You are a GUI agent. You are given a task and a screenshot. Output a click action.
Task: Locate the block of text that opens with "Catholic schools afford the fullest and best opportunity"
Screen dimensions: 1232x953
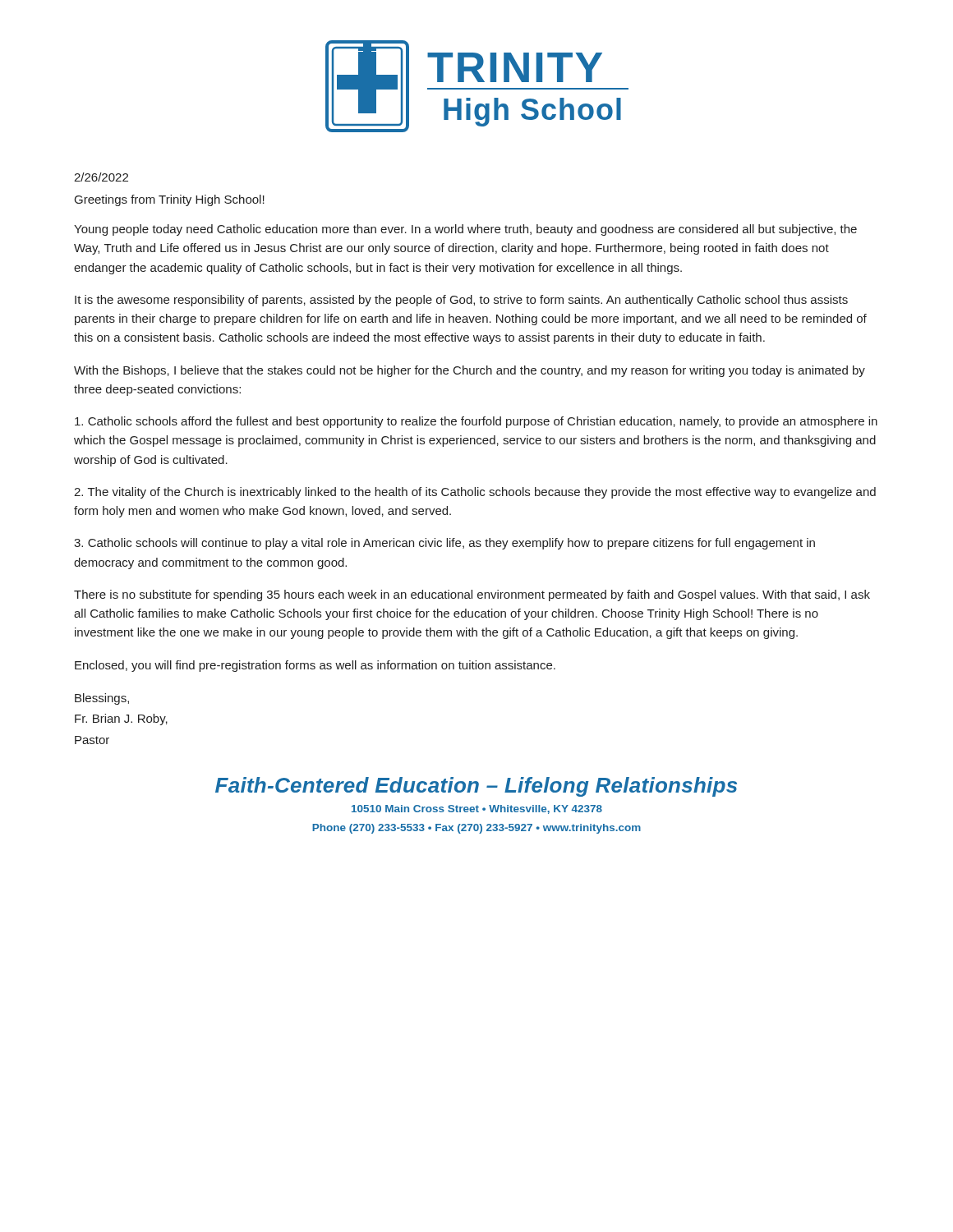(476, 440)
